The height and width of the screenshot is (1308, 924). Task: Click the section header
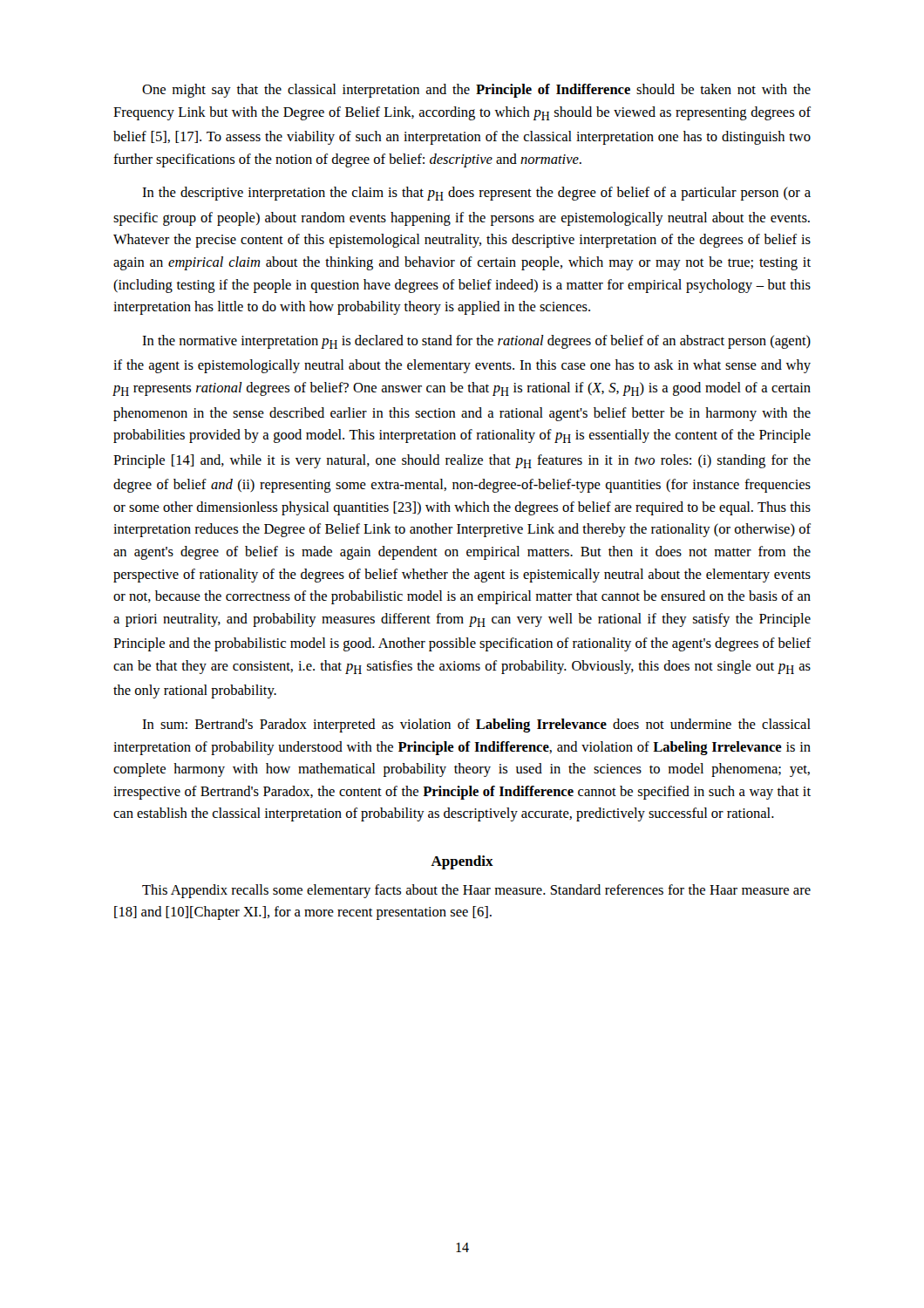462,861
